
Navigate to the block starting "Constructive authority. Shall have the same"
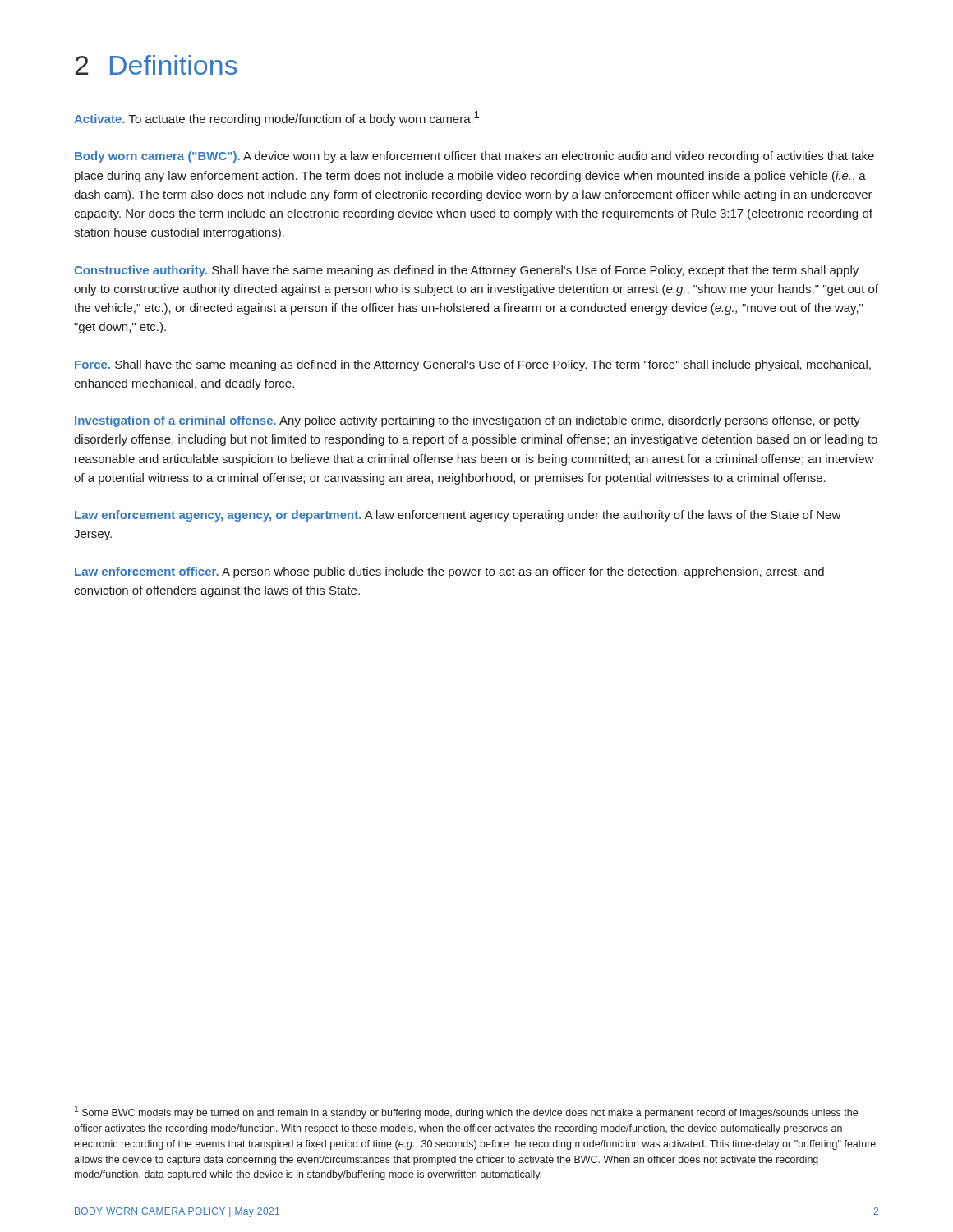click(476, 298)
